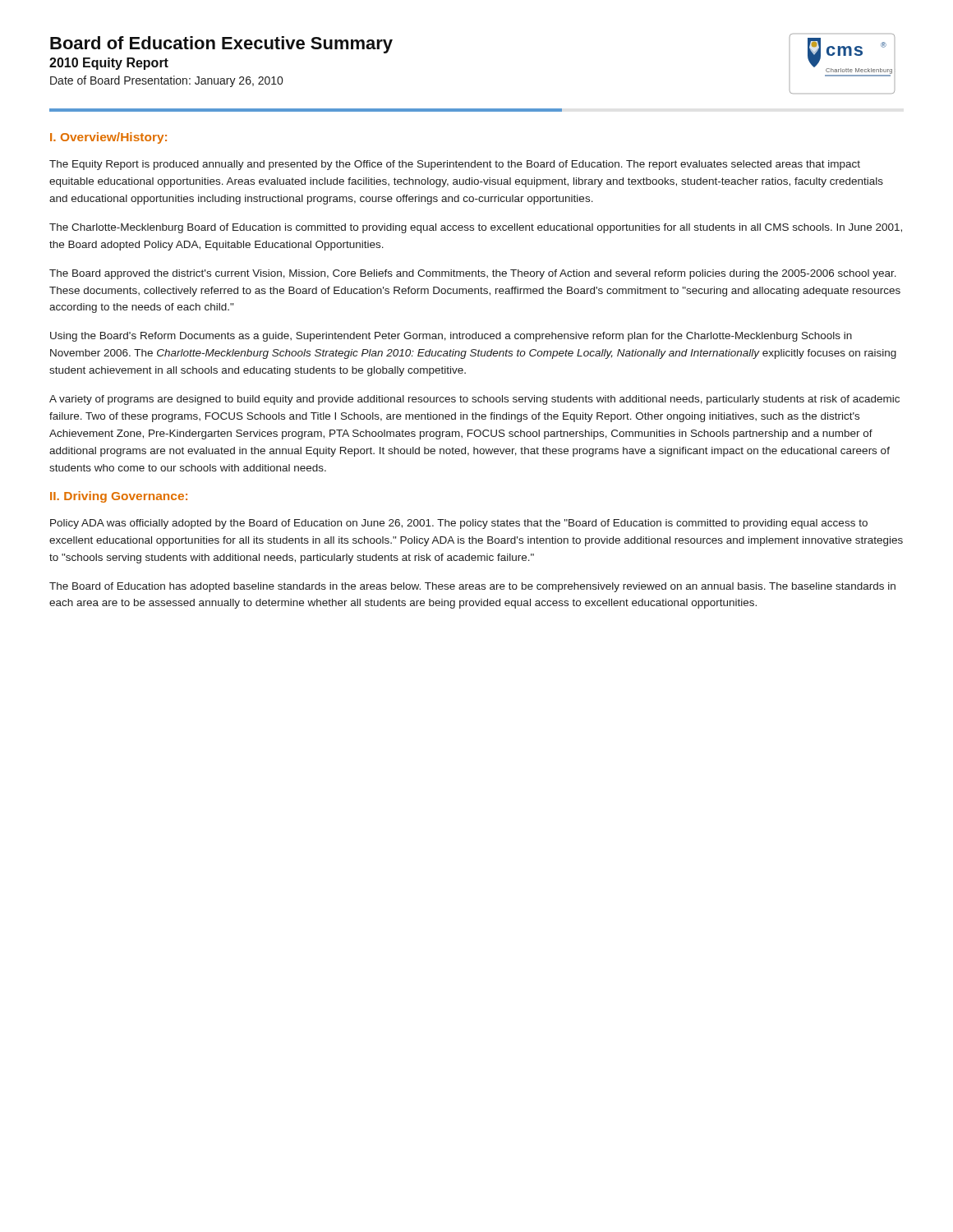Point to the block beginning "The Charlotte-Mecklenburg Board"
This screenshot has width=953, height=1232.
tap(476, 235)
